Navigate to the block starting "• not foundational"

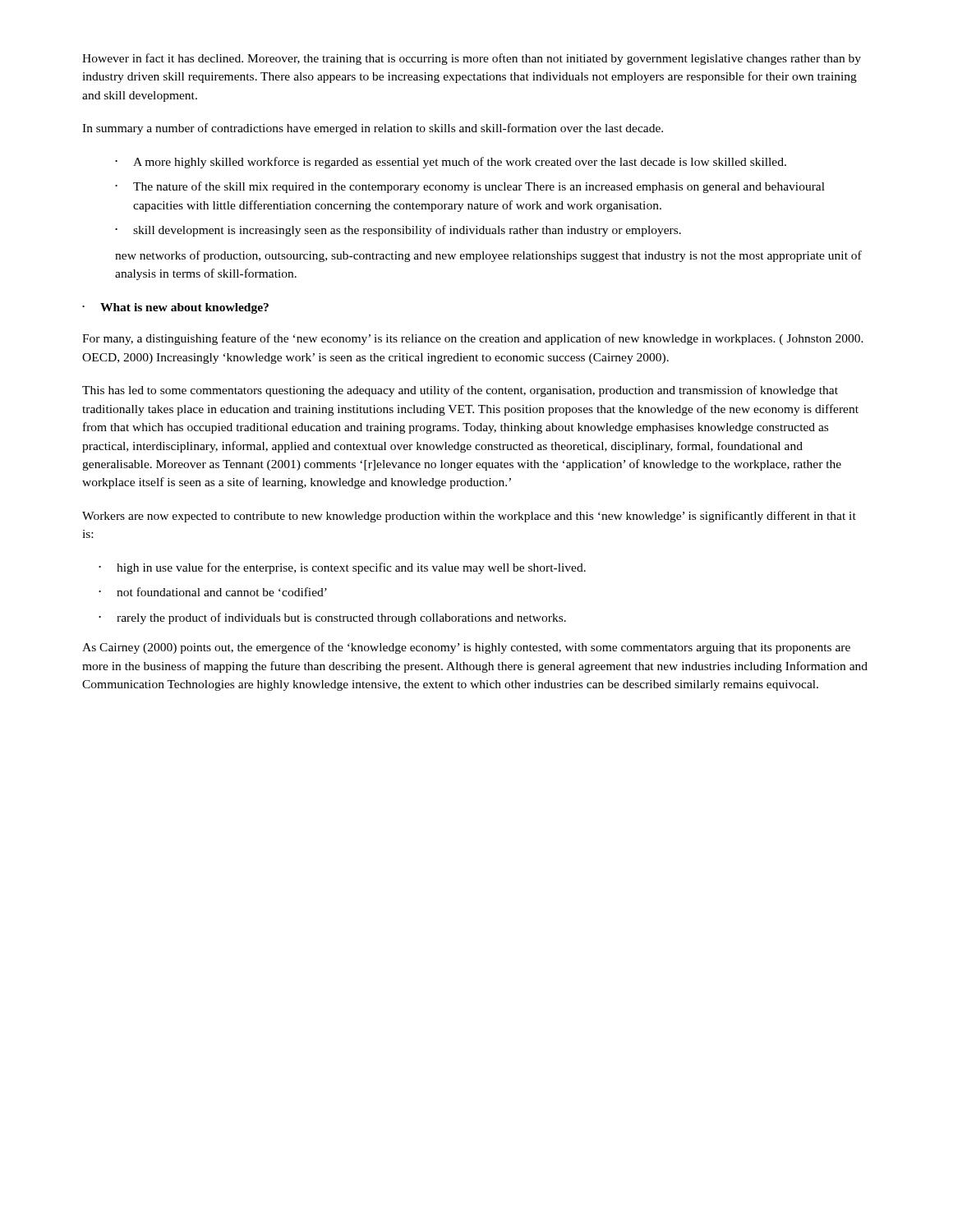pos(213,592)
